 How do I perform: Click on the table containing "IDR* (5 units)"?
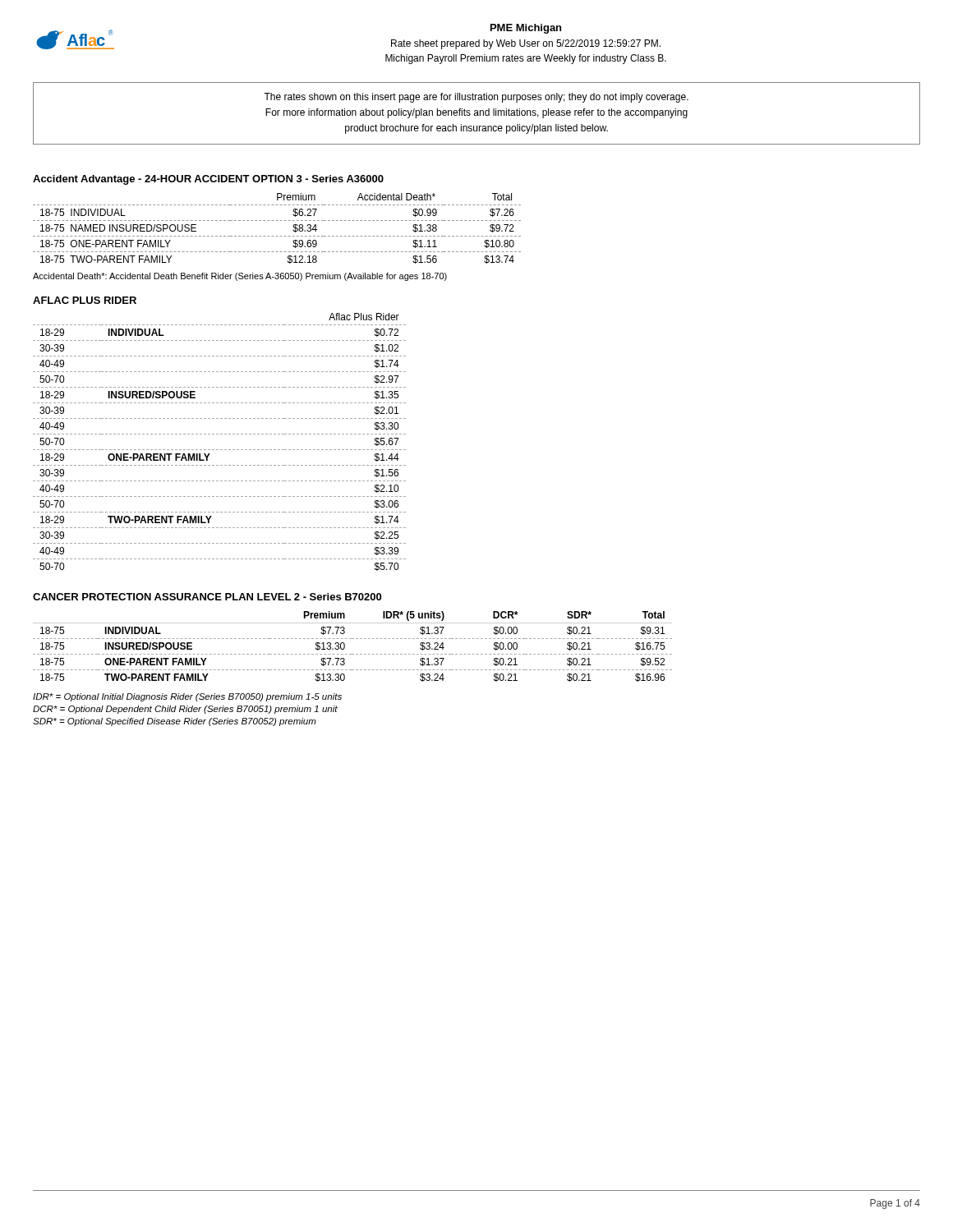pos(476,646)
